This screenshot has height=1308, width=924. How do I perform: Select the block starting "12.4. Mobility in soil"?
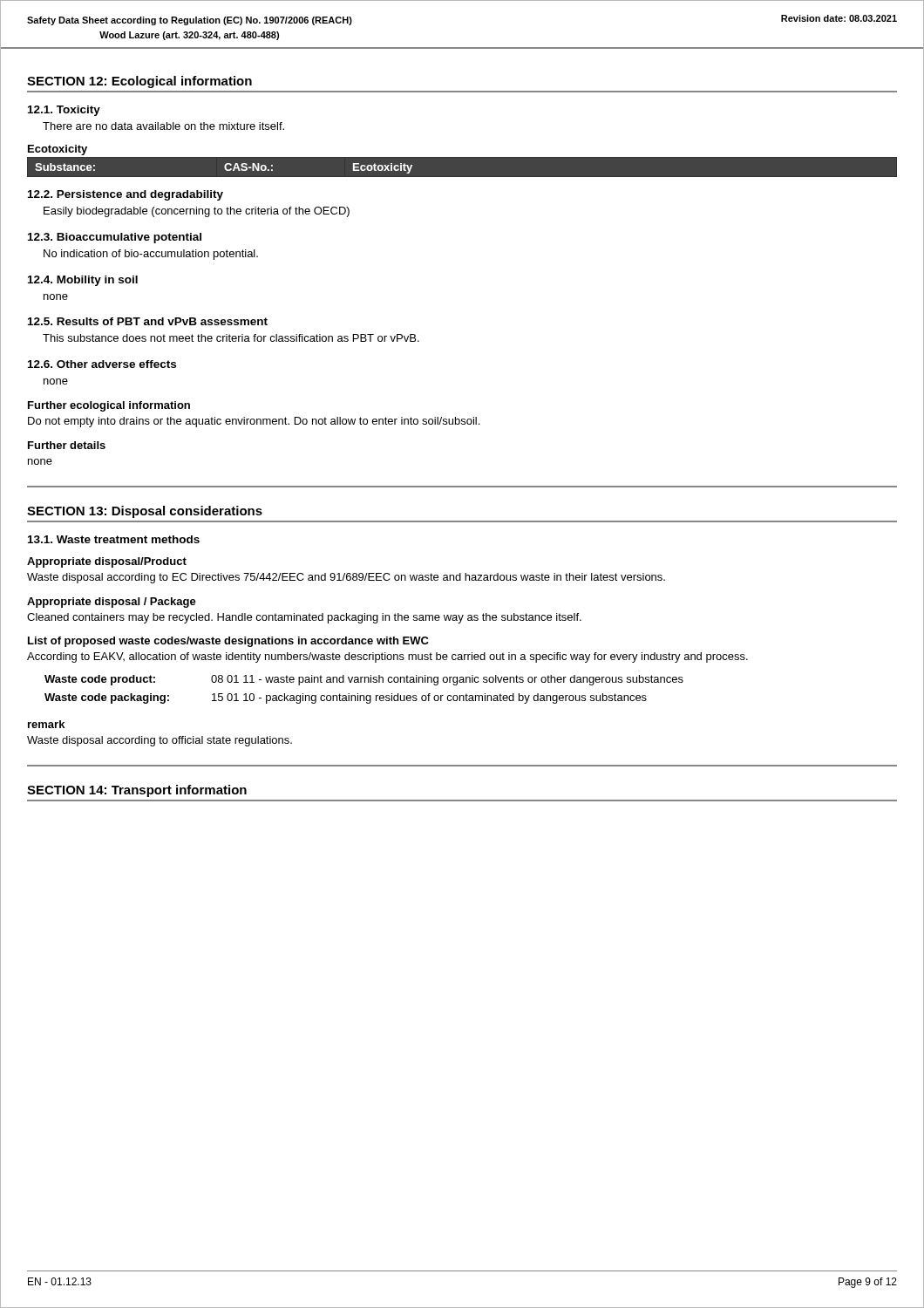83,279
